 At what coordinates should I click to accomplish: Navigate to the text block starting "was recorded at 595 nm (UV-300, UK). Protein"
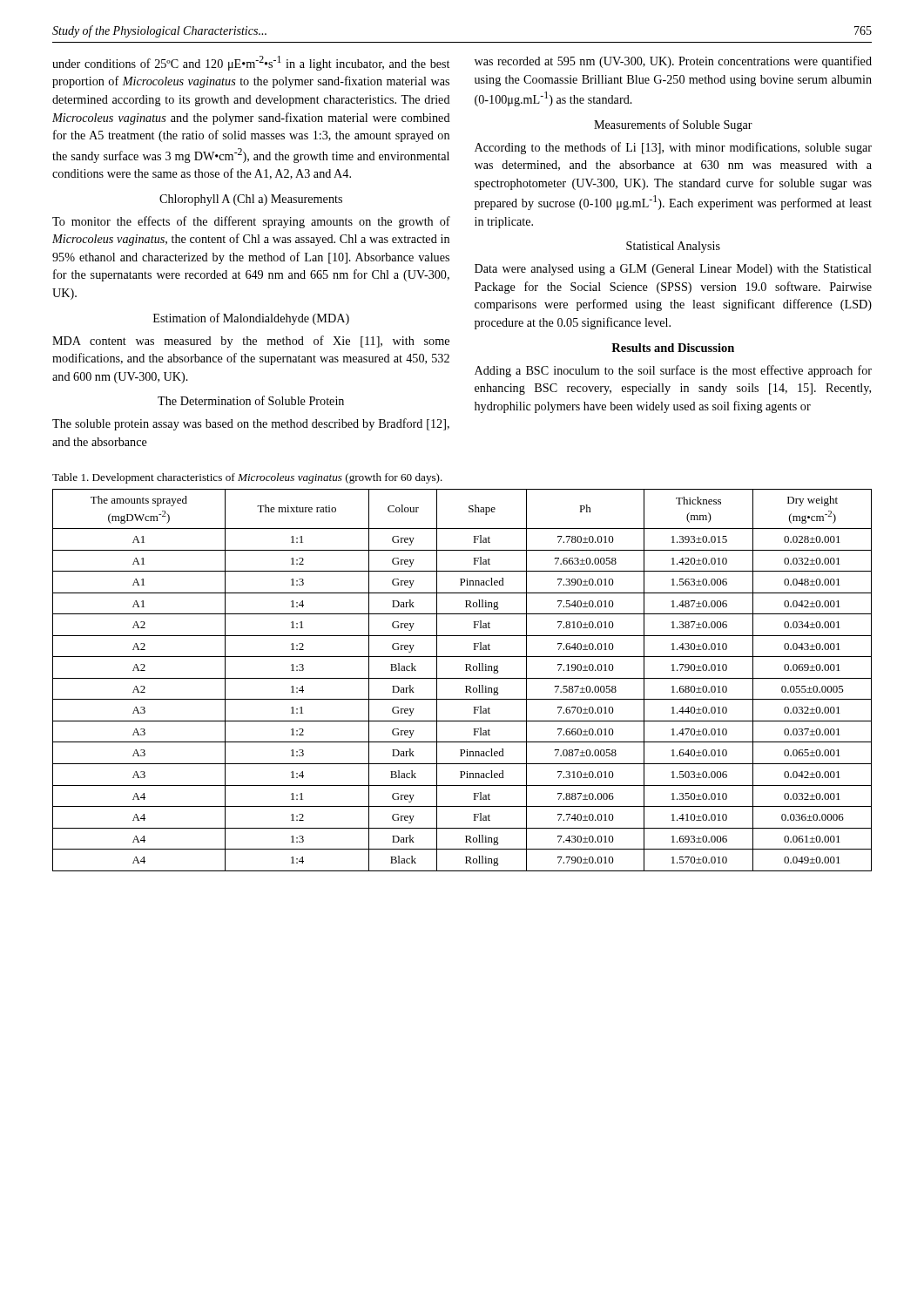(673, 80)
